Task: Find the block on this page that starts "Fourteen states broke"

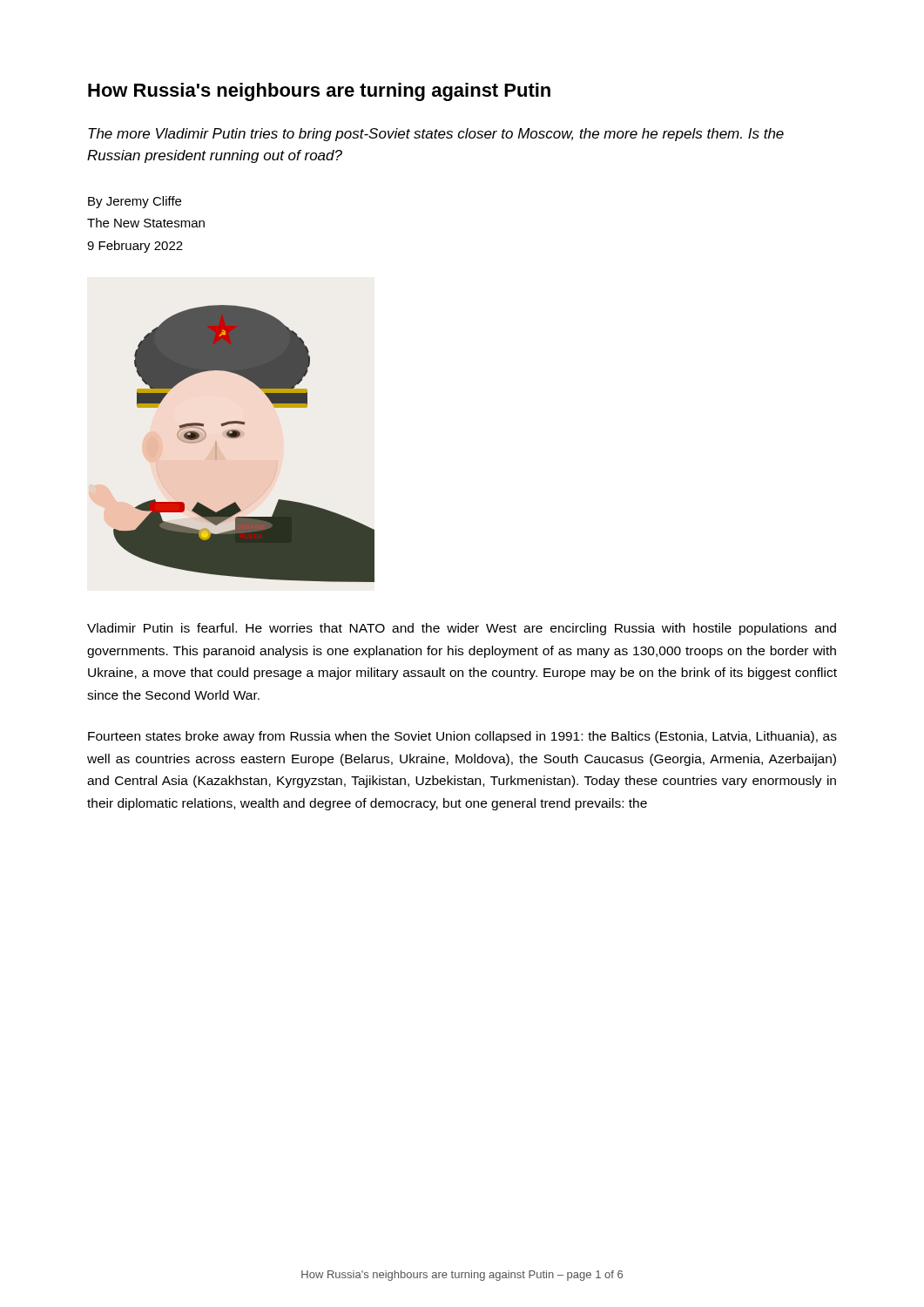Action: 462,770
